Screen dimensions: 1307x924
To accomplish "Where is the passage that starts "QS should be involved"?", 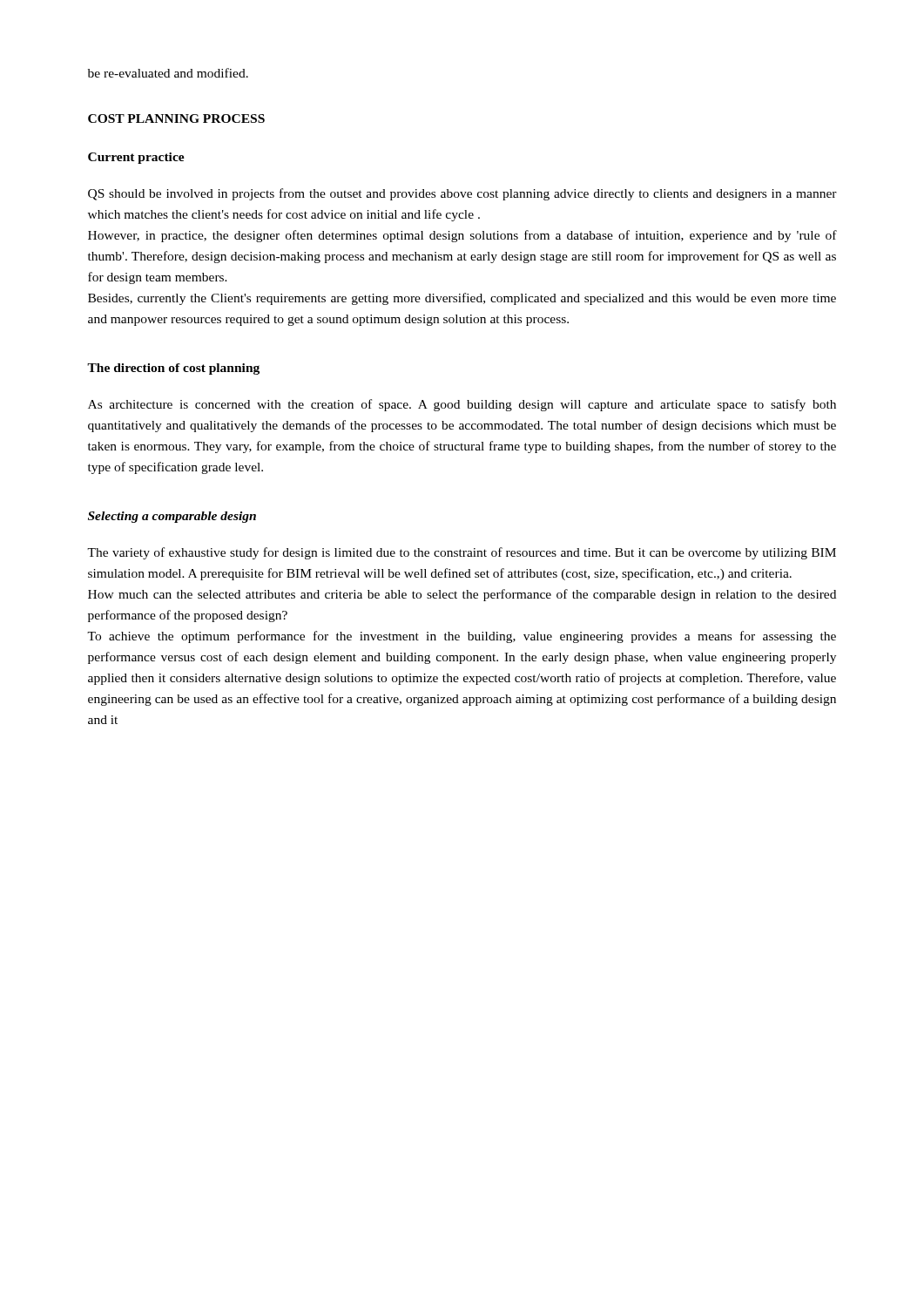I will (462, 204).
